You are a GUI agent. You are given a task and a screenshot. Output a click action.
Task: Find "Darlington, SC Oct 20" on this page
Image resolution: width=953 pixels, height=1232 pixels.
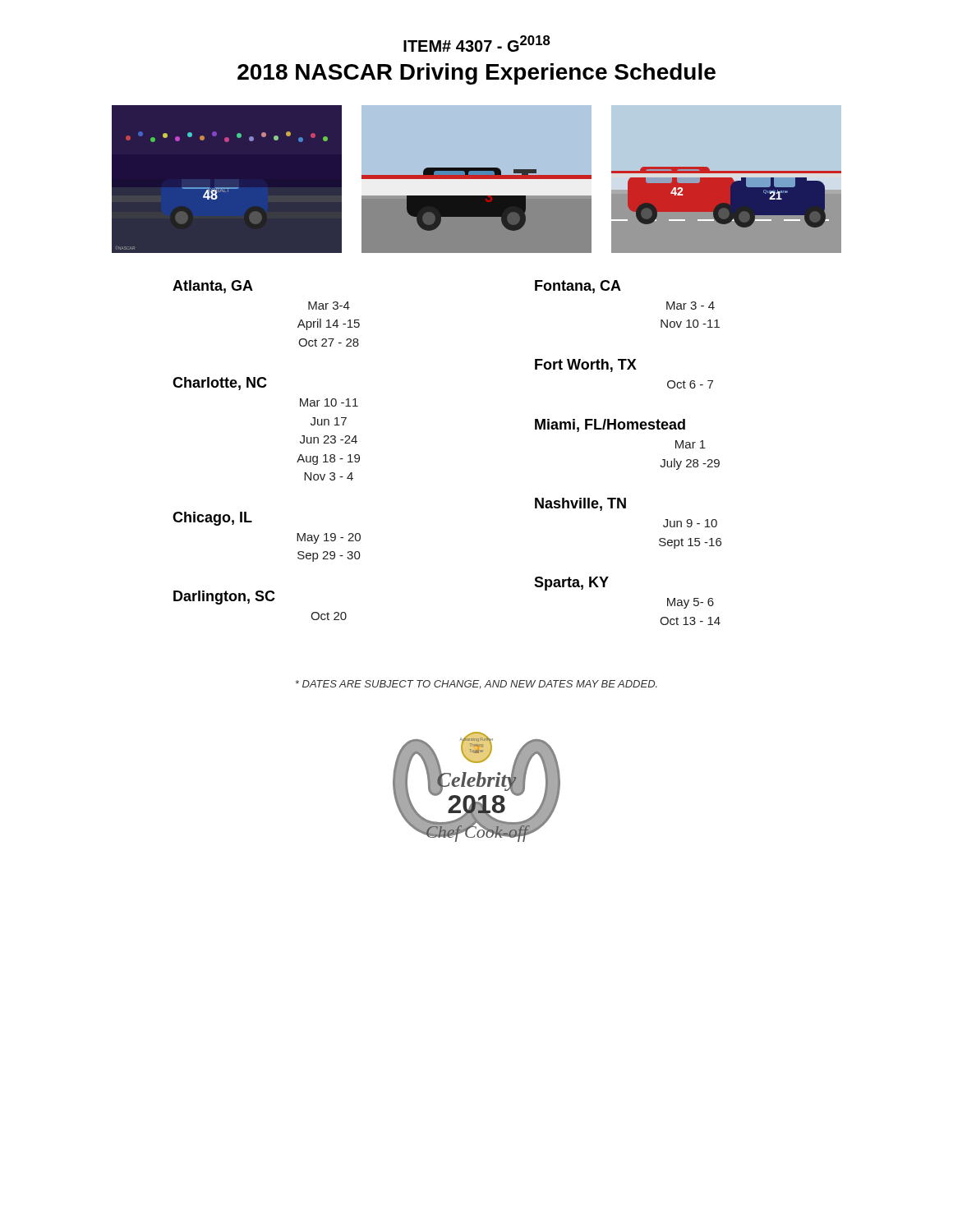pos(329,606)
